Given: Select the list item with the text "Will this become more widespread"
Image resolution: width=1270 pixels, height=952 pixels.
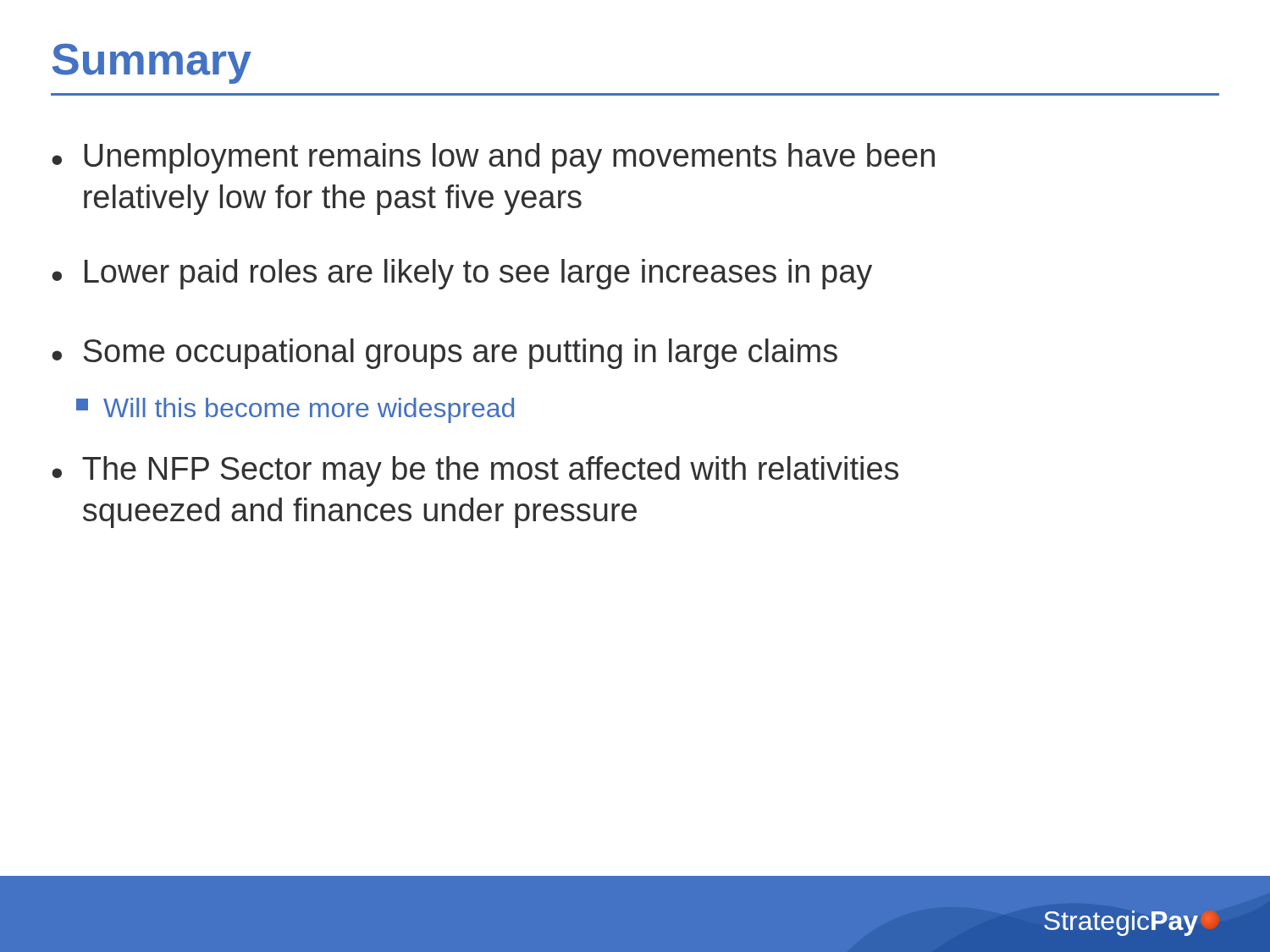Looking at the screenshot, I should pyautogui.click(x=296, y=409).
